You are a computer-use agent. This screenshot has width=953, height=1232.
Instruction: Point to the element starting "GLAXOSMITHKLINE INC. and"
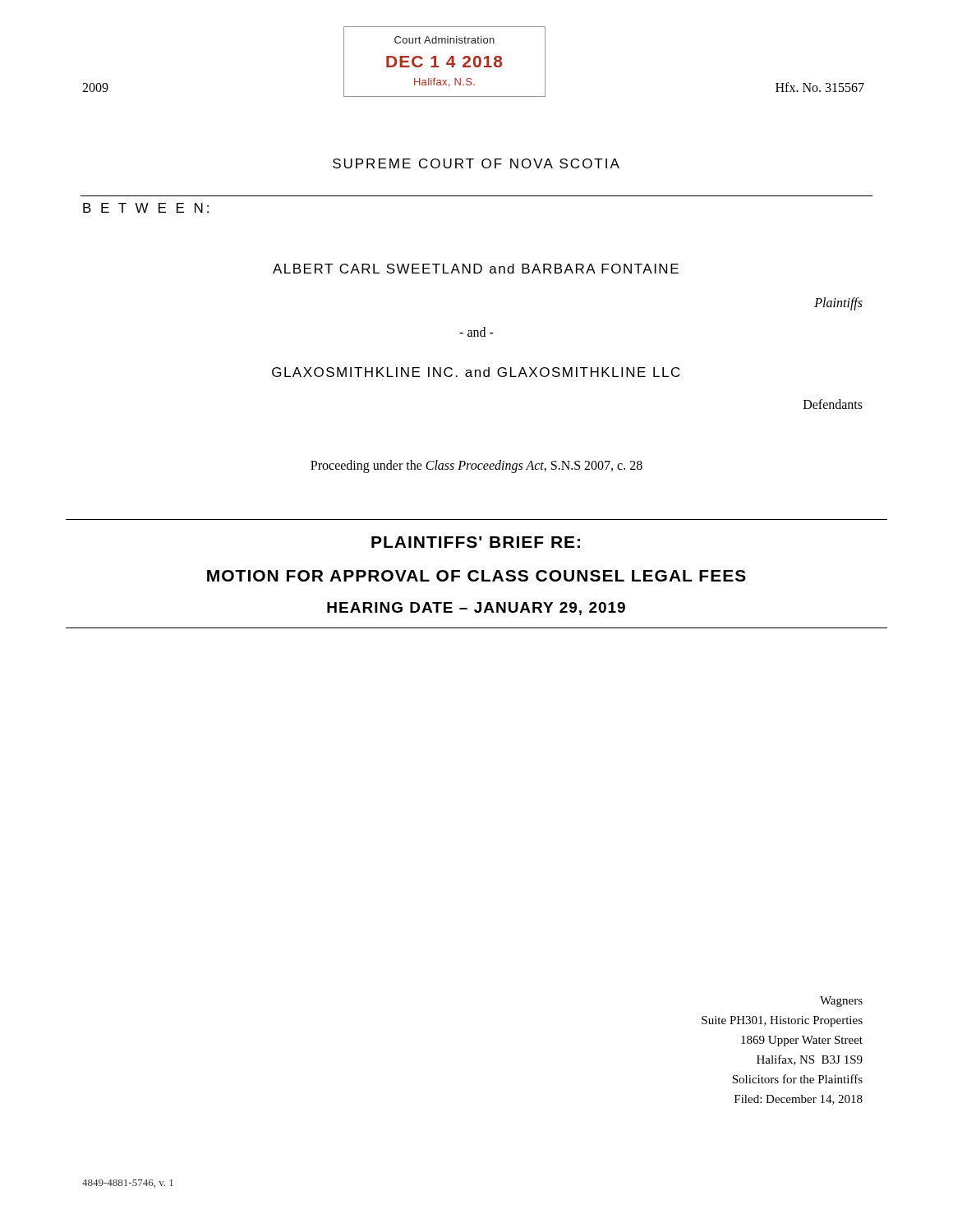(476, 372)
